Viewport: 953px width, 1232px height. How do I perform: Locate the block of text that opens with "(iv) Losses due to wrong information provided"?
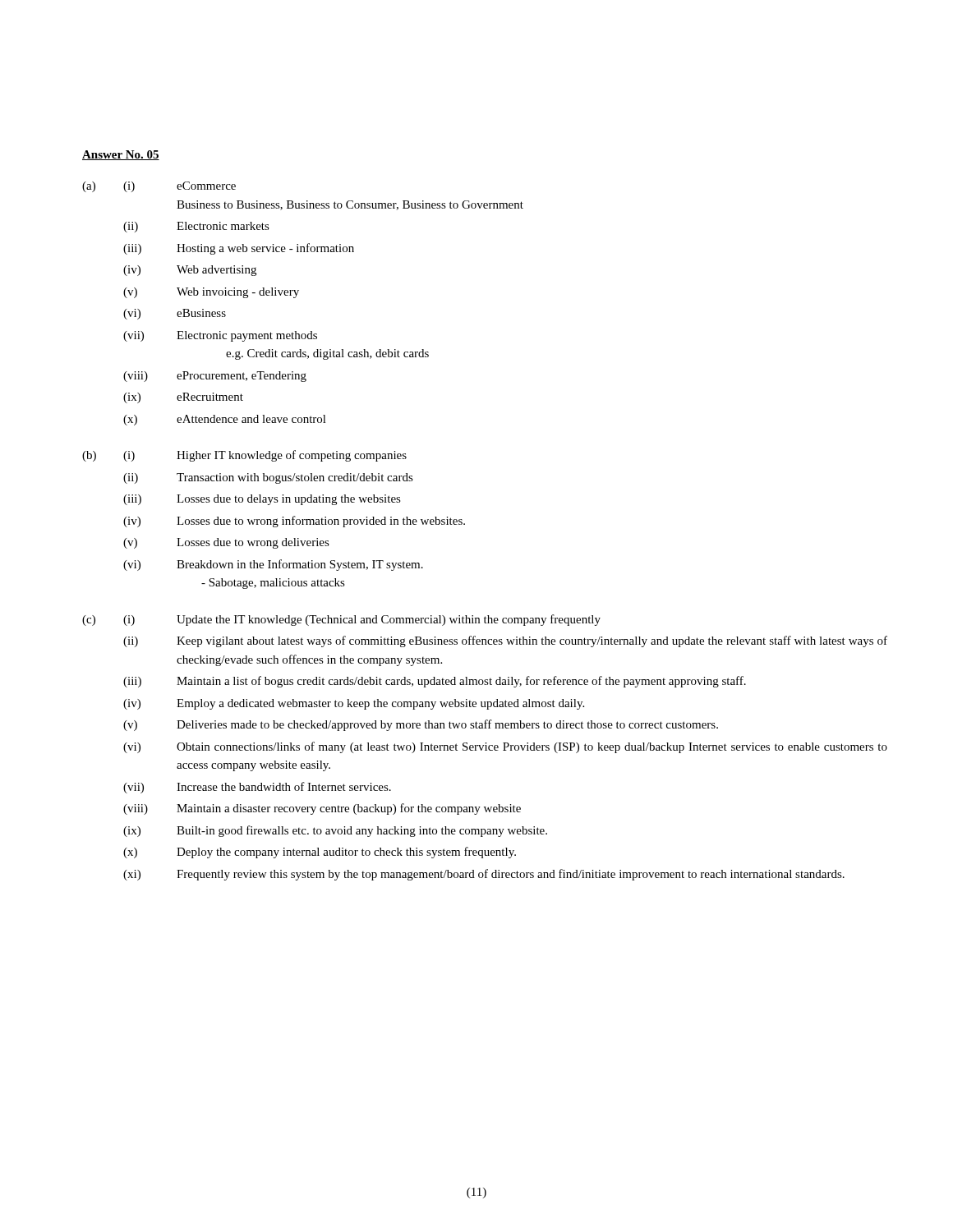pyautogui.click(x=294, y=522)
